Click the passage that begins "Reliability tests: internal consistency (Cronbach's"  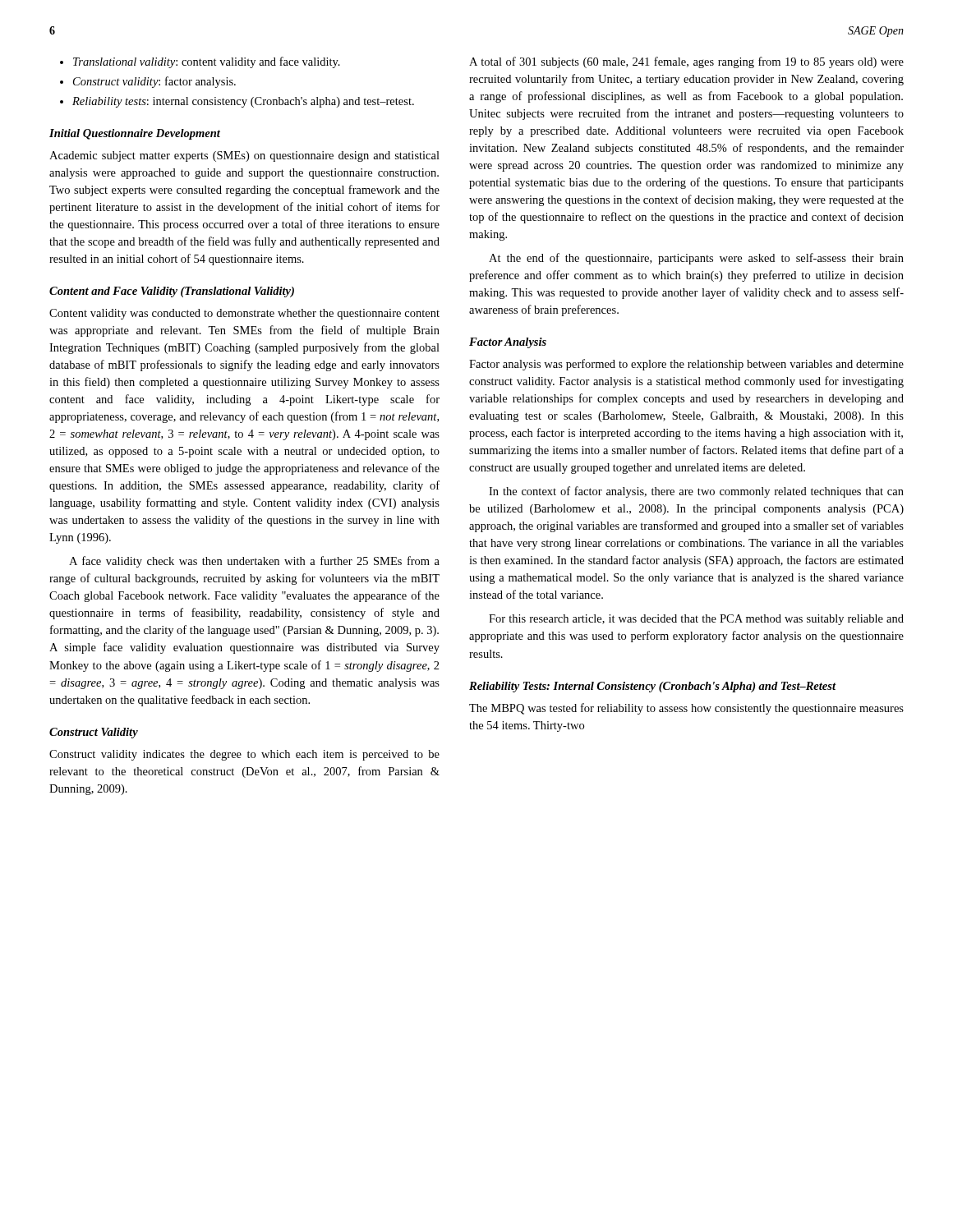tap(243, 101)
